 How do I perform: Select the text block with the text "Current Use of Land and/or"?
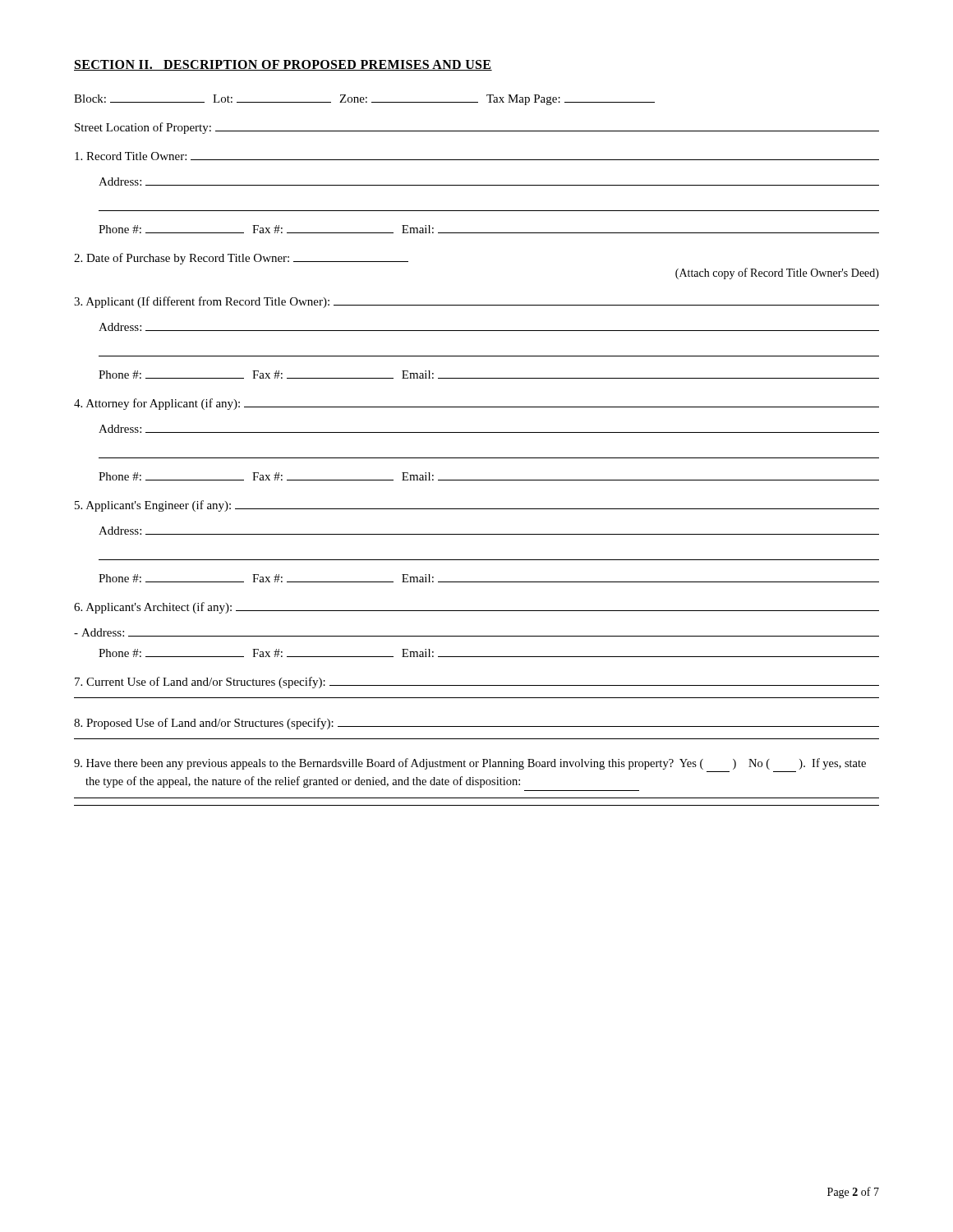click(x=476, y=685)
